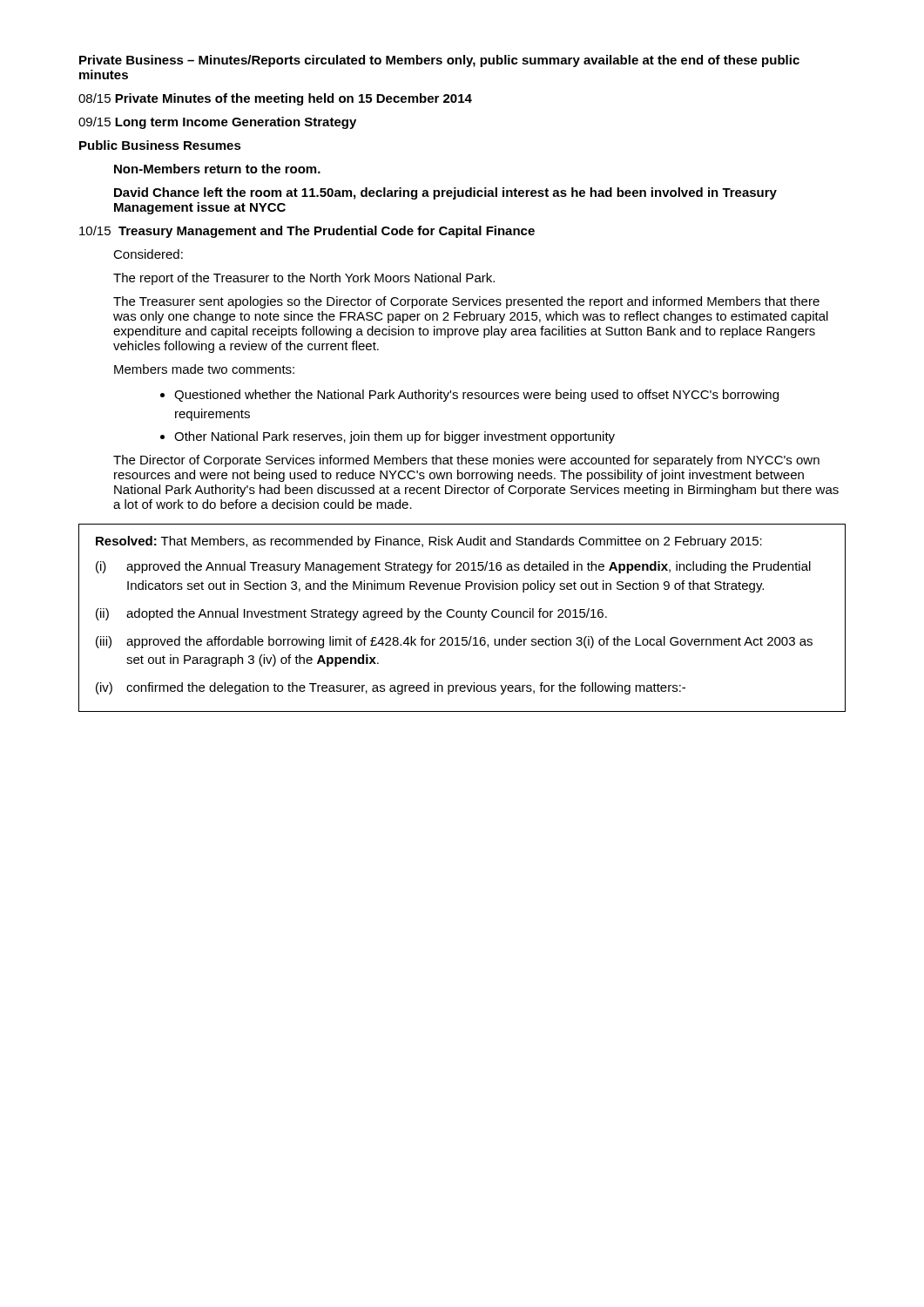The image size is (924, 1307).
Task: Select the section header that says "10/15 Treasury Management"
Action: tap(307, 230)
